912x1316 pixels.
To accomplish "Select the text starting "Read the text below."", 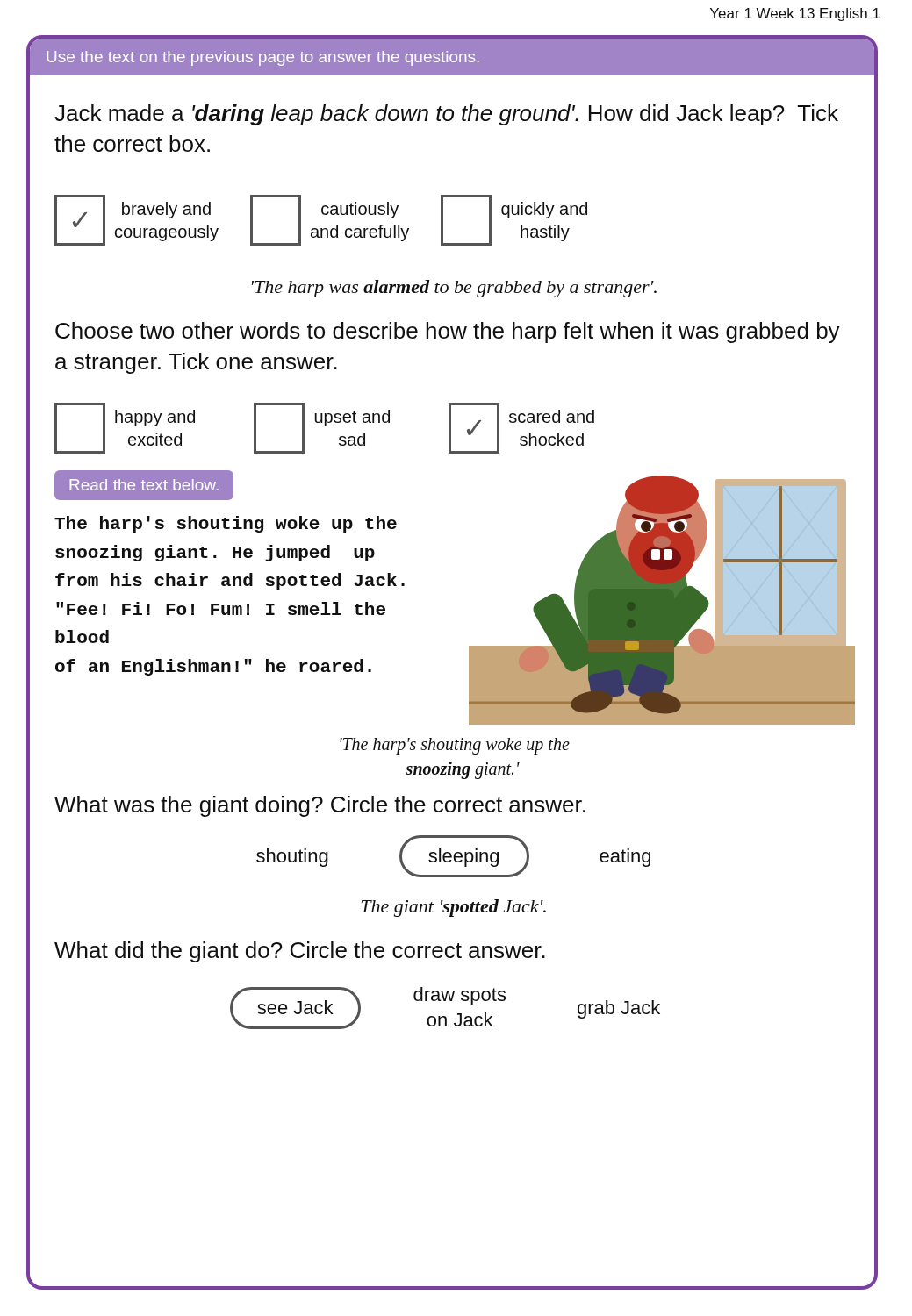I will [144, 485].
